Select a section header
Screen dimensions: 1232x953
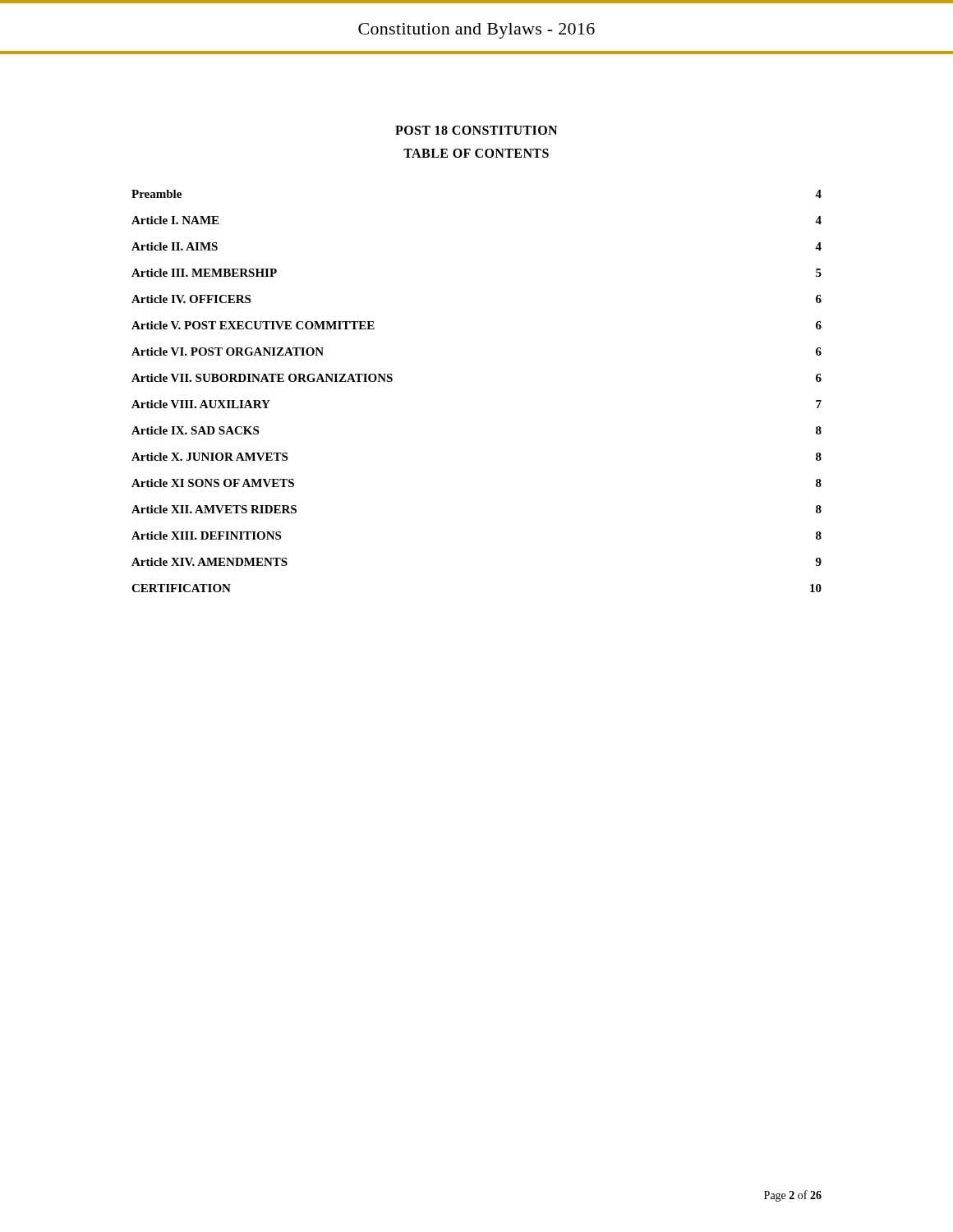point(476,153)
